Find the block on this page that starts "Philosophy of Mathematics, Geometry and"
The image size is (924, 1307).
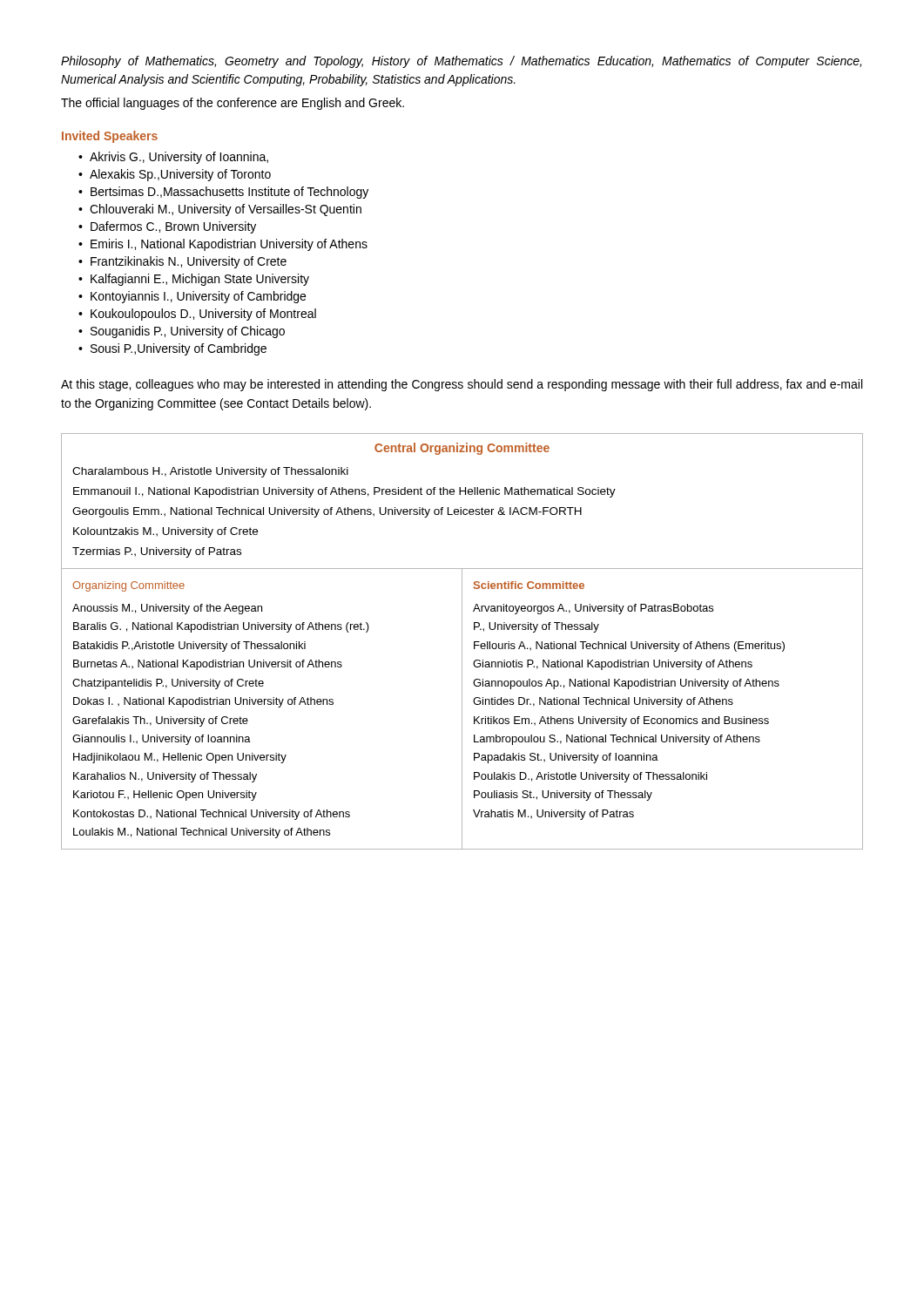click(x=462, y=70)
